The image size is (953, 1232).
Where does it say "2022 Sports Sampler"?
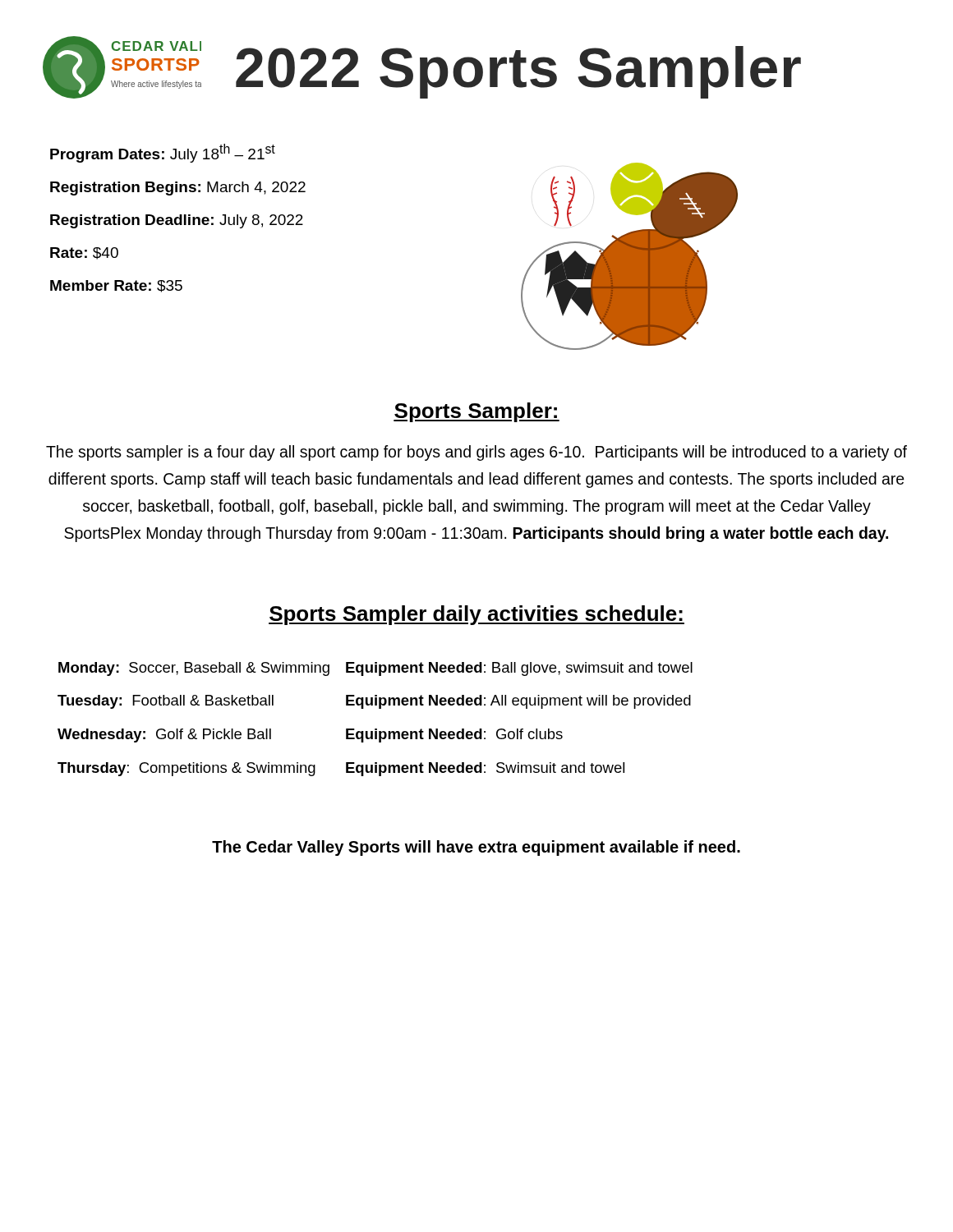[518, 68]
